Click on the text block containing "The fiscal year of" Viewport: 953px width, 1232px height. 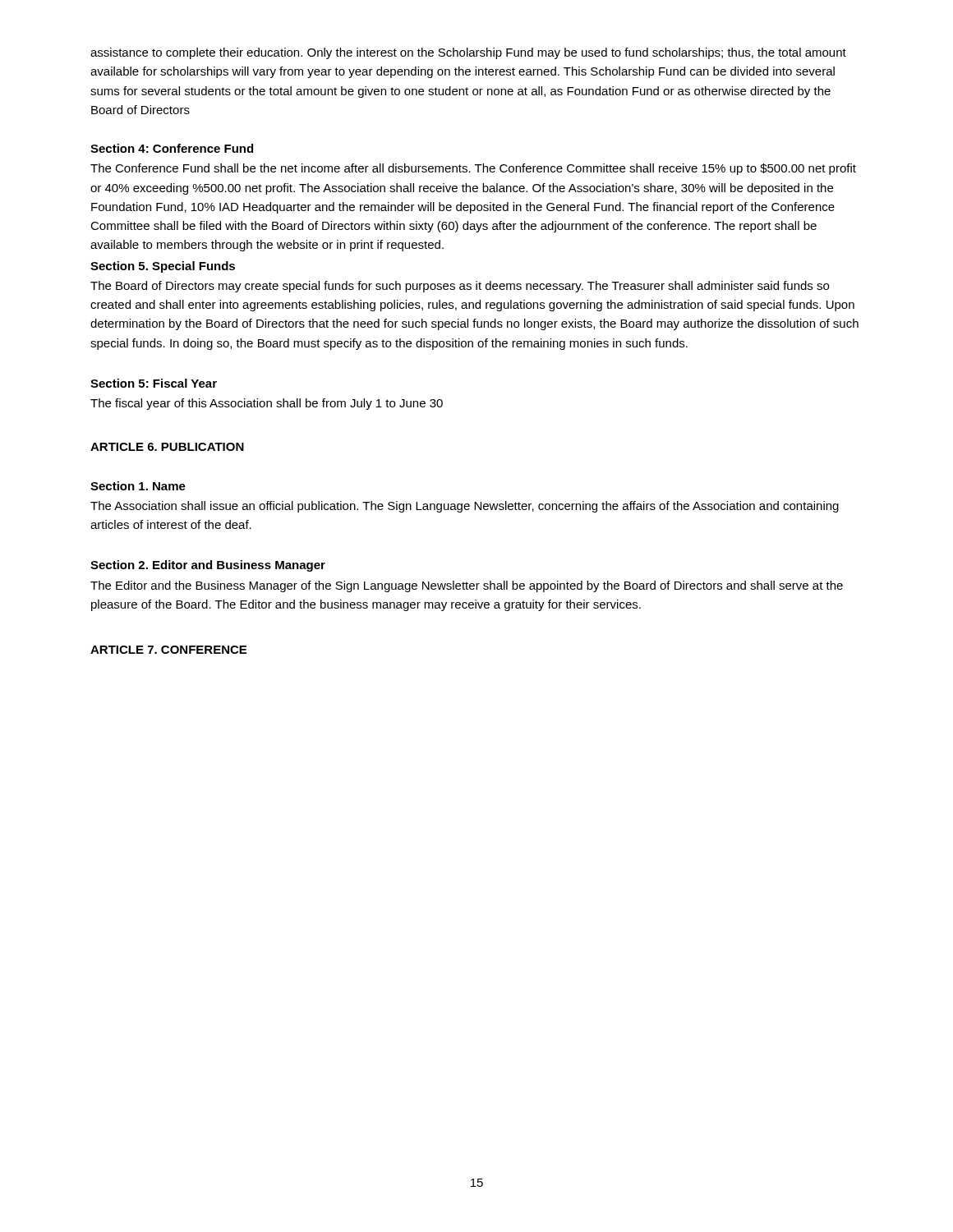pyautogui.click(x=267, y=403)
